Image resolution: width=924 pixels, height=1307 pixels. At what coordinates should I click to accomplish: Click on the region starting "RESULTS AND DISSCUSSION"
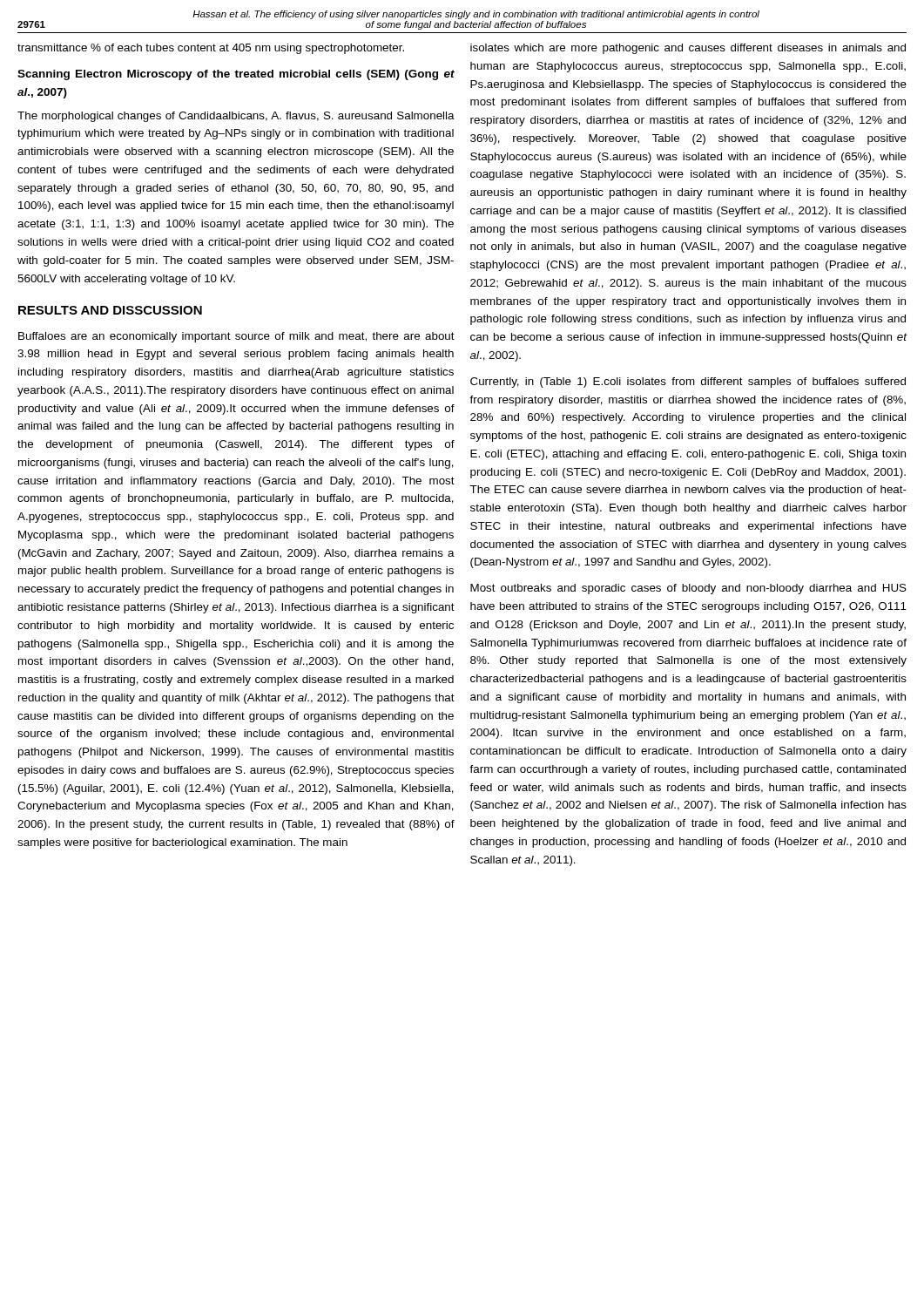coord(110,310)
